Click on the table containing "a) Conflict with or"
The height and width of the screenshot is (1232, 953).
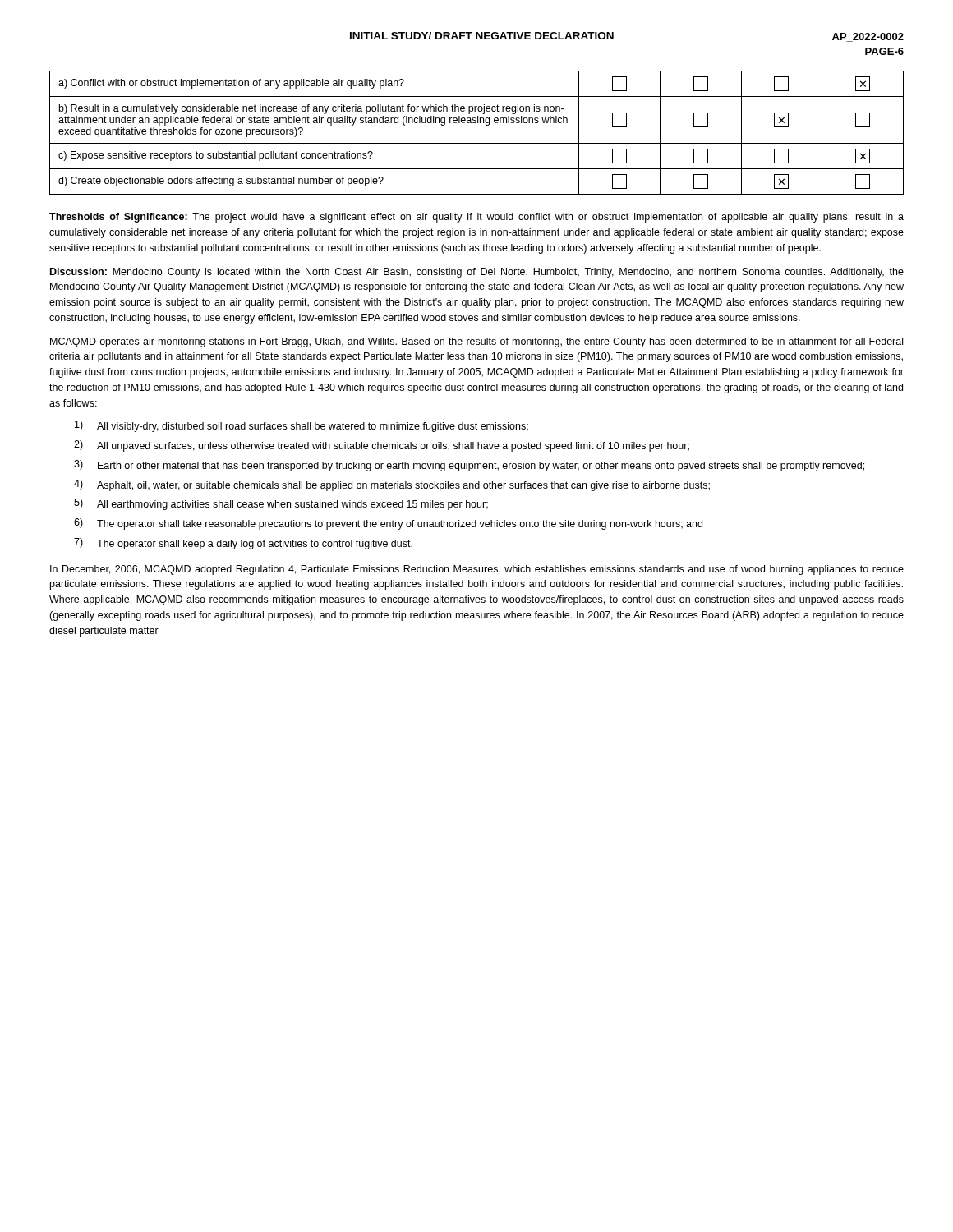coord(476,133)
